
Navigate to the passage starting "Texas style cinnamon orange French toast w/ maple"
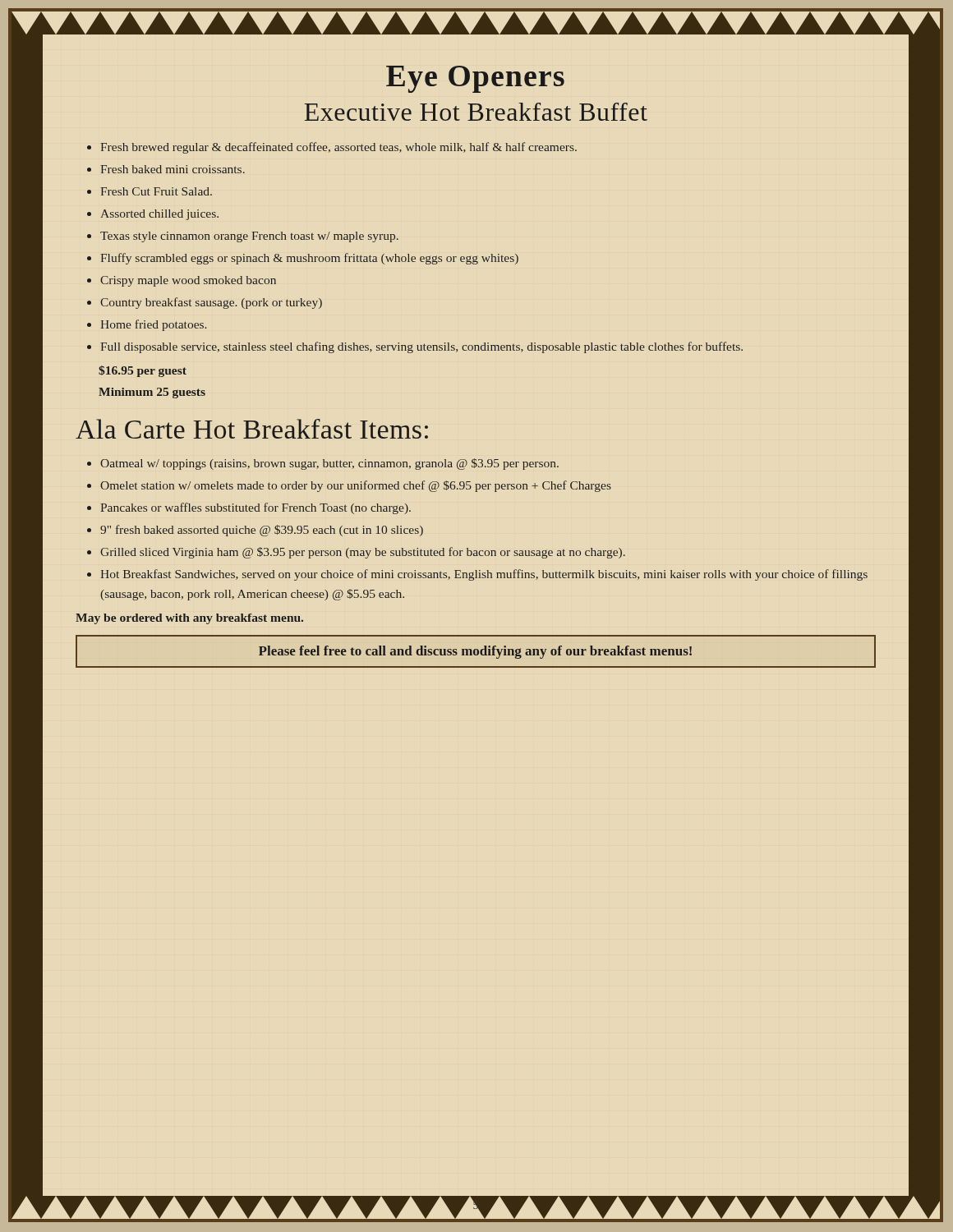(x=249, y=237)
